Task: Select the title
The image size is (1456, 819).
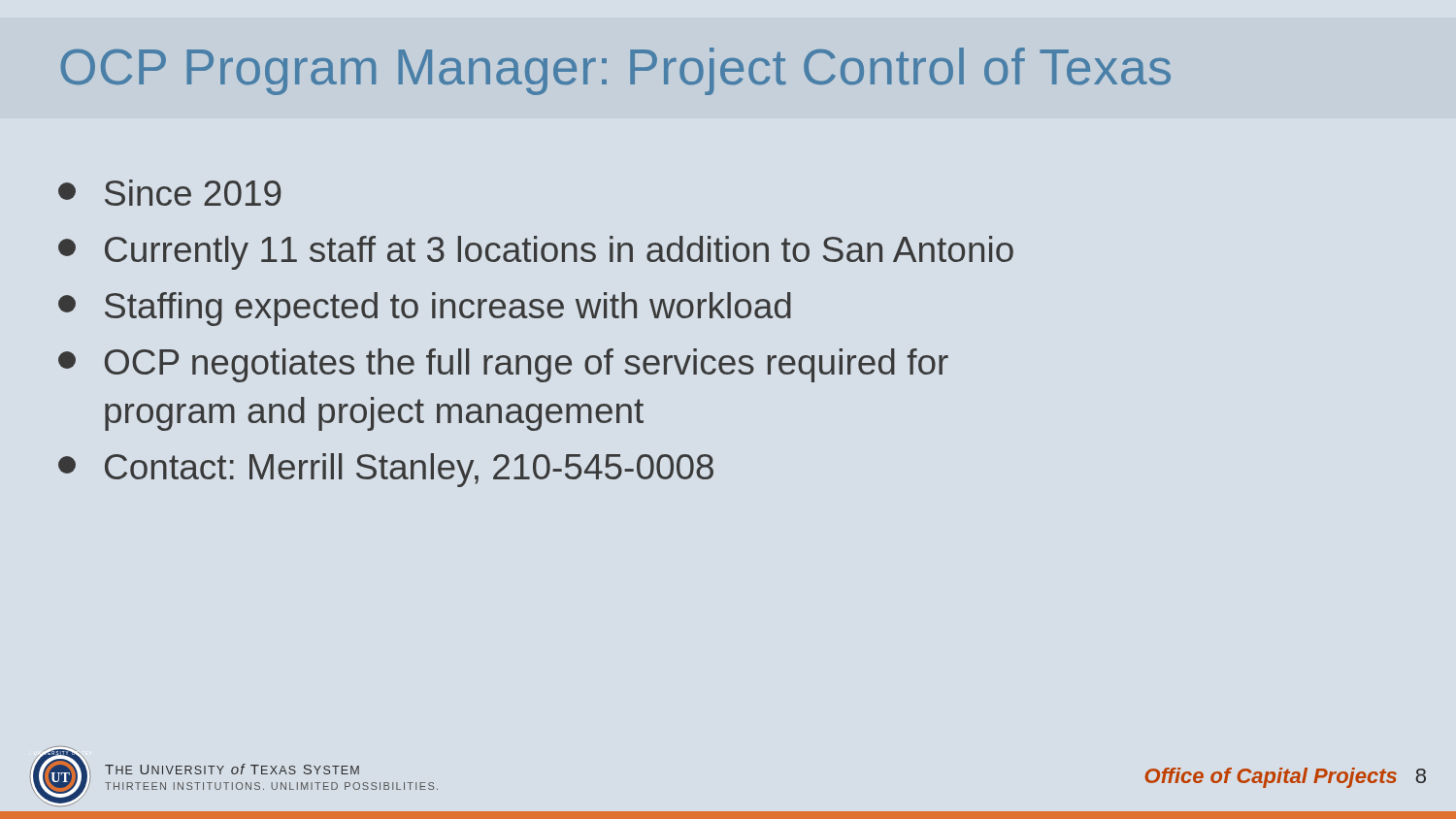Action: click(616, 67)
